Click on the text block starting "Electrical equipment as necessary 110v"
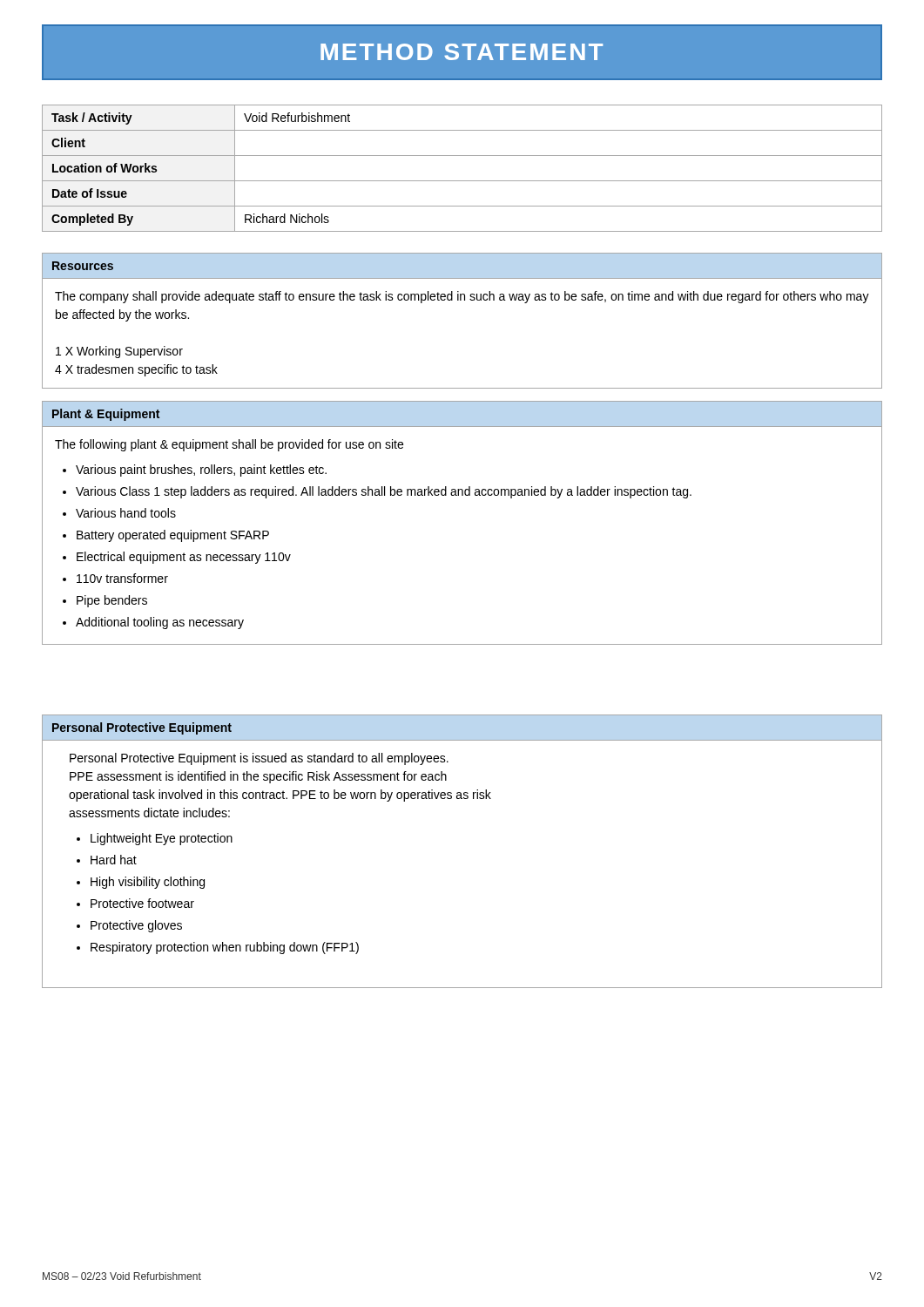The height and width of the screenshot is (1307, 924). 183,557
